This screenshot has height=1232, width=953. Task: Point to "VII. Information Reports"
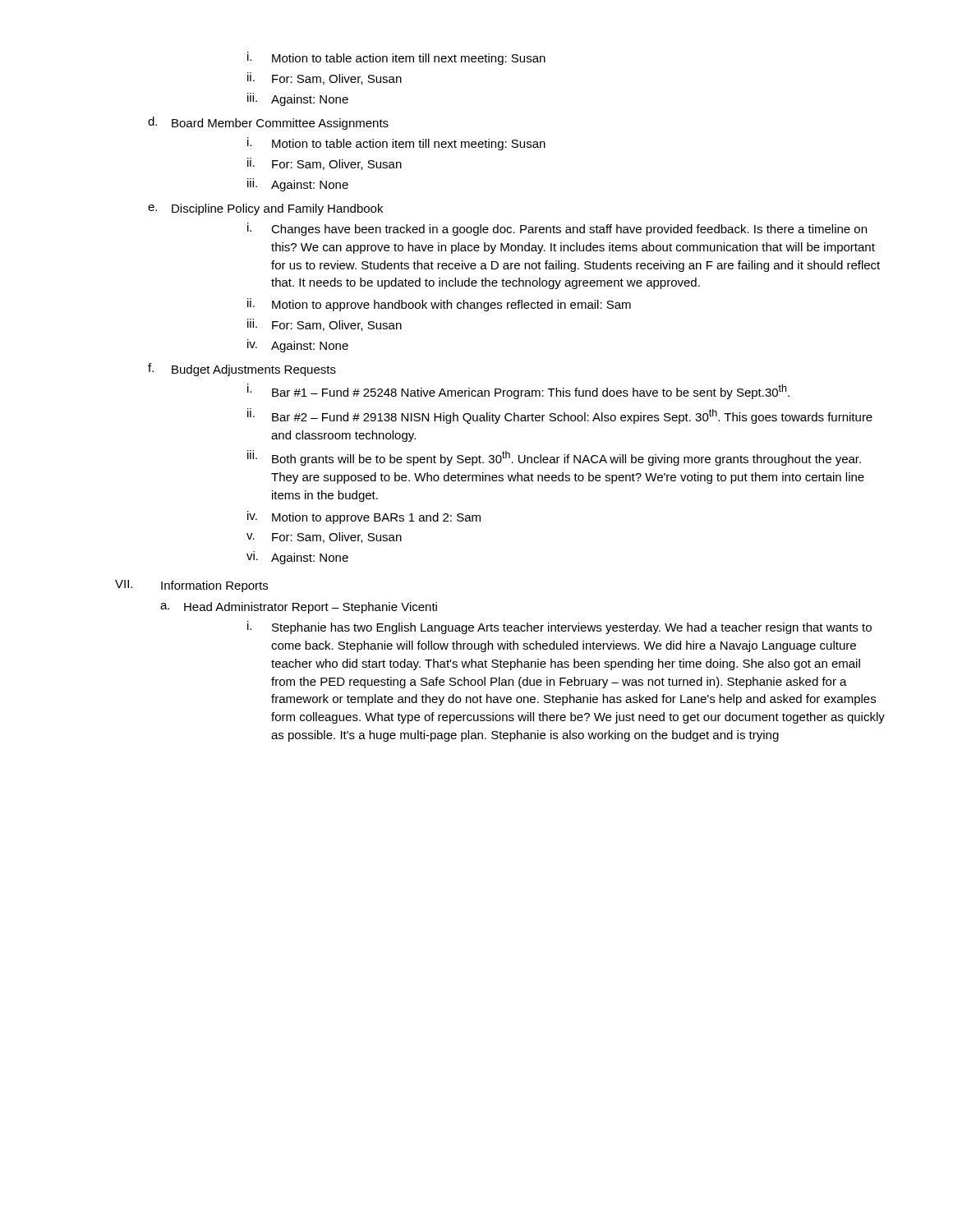pos(191,586)
